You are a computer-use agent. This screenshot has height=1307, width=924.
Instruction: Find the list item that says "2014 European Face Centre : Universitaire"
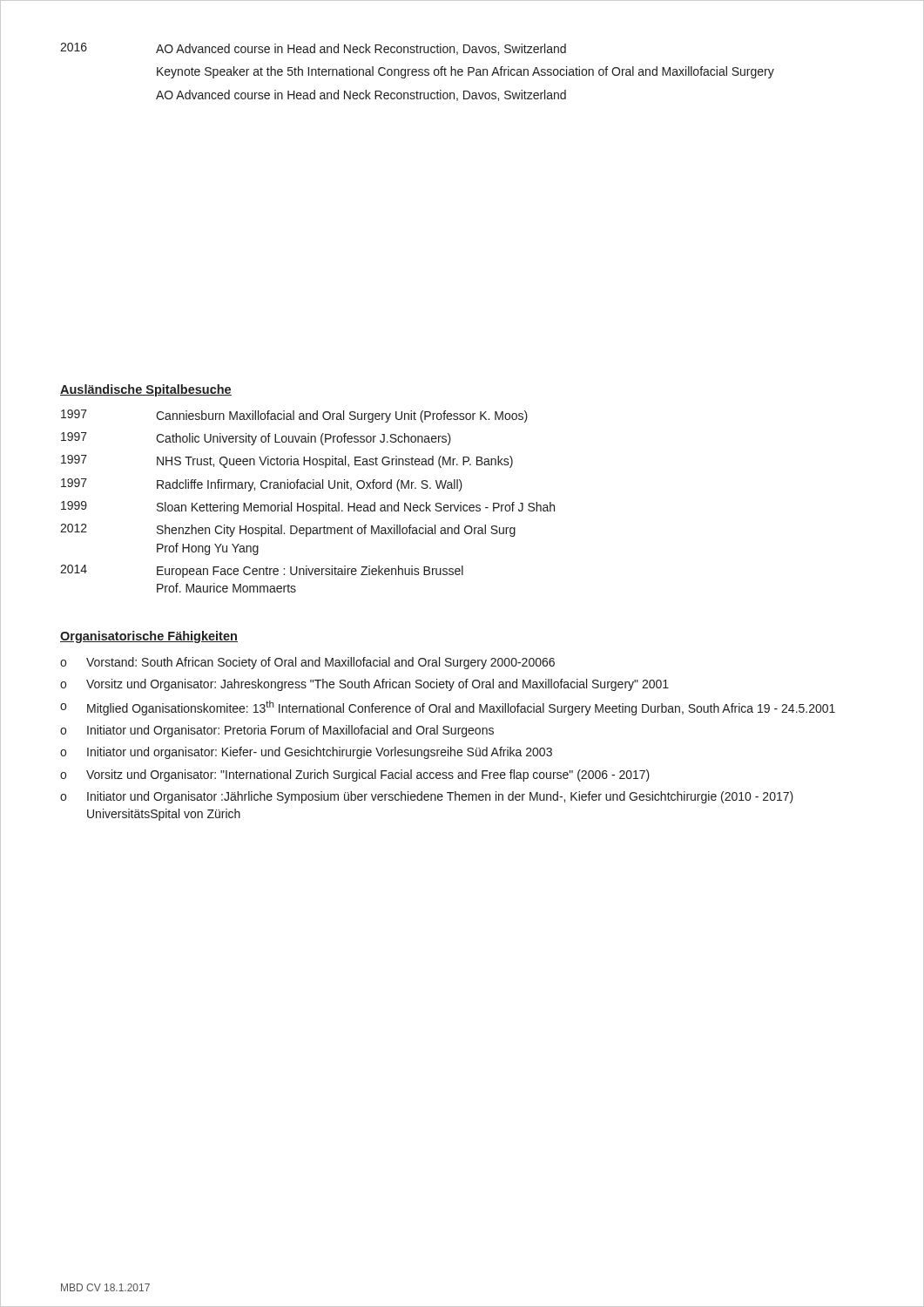click(x=462, y=580)
